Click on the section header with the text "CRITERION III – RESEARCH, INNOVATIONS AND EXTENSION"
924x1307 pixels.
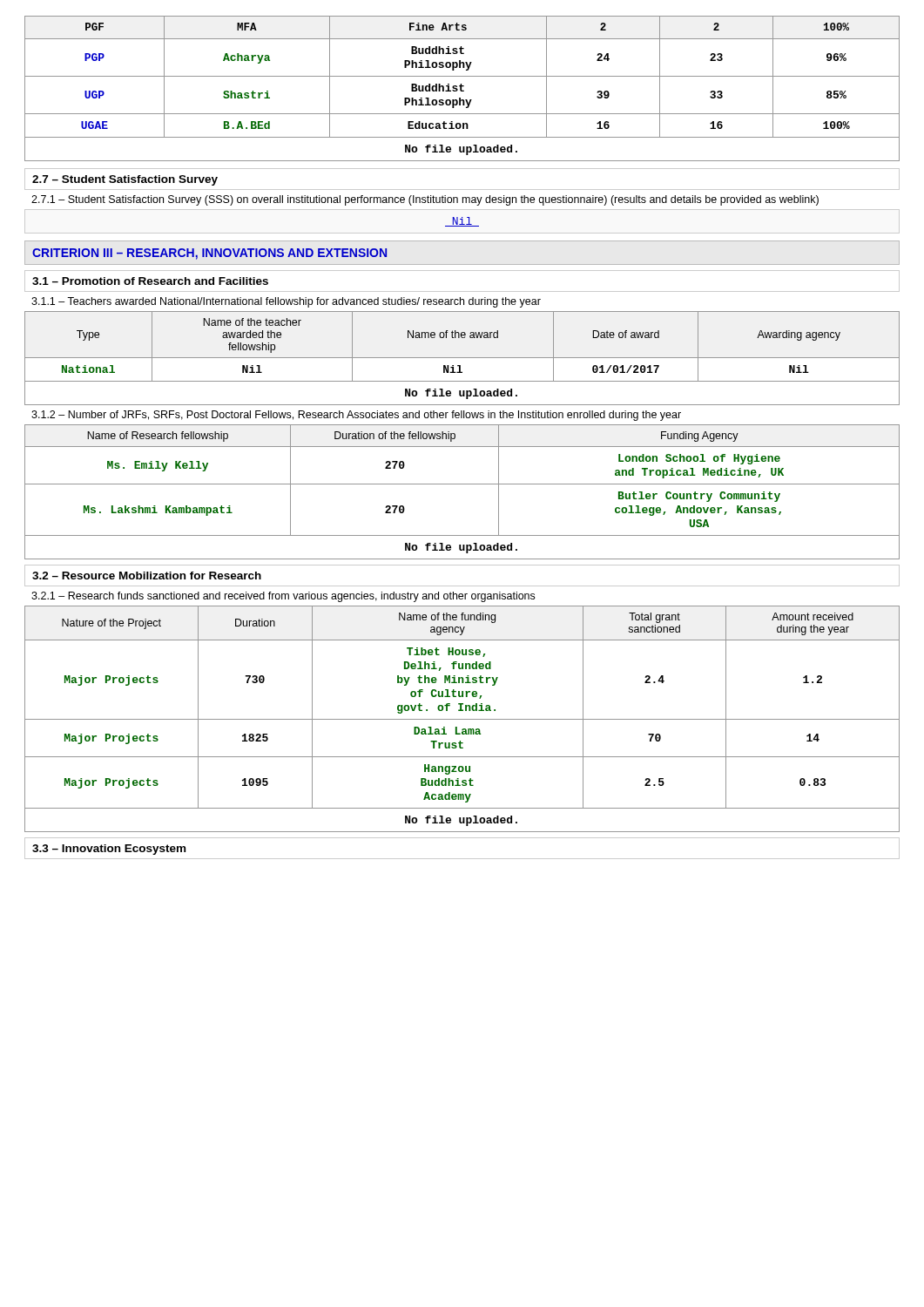[210, 253]
